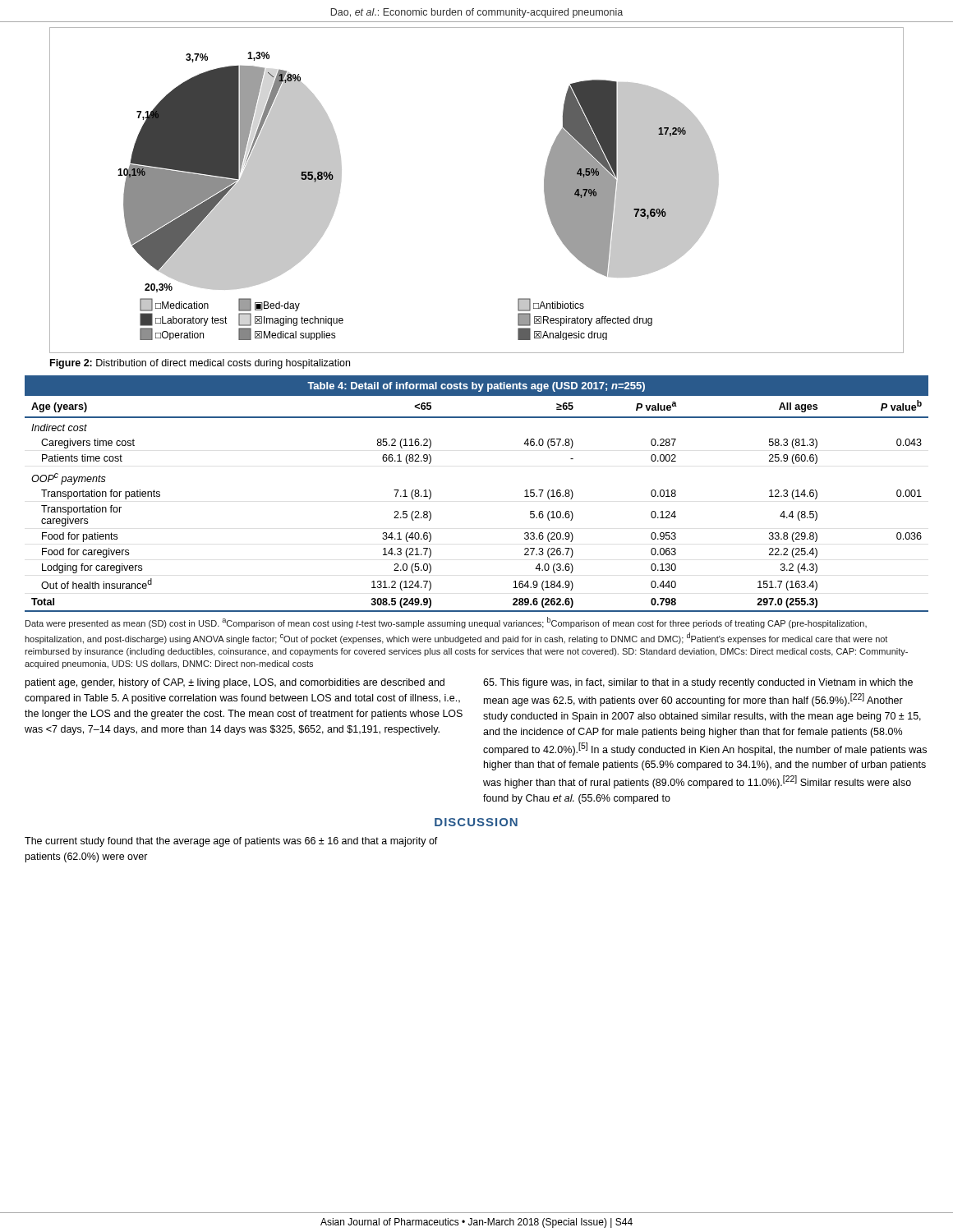Locate the pie chart

[476, 190]
